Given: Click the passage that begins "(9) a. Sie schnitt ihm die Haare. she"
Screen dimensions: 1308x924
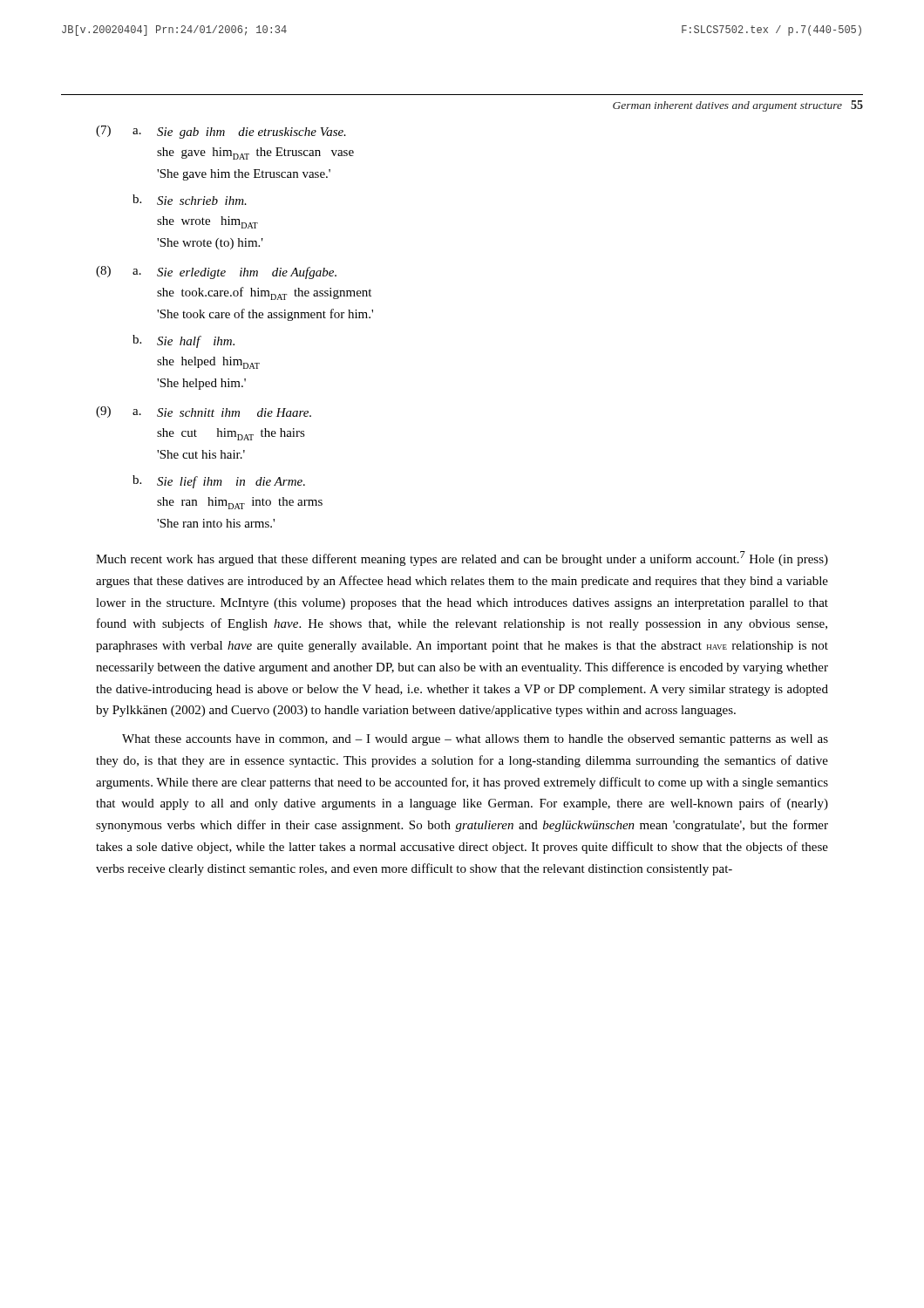Looking at the screenshot, I should coord(204,412).
